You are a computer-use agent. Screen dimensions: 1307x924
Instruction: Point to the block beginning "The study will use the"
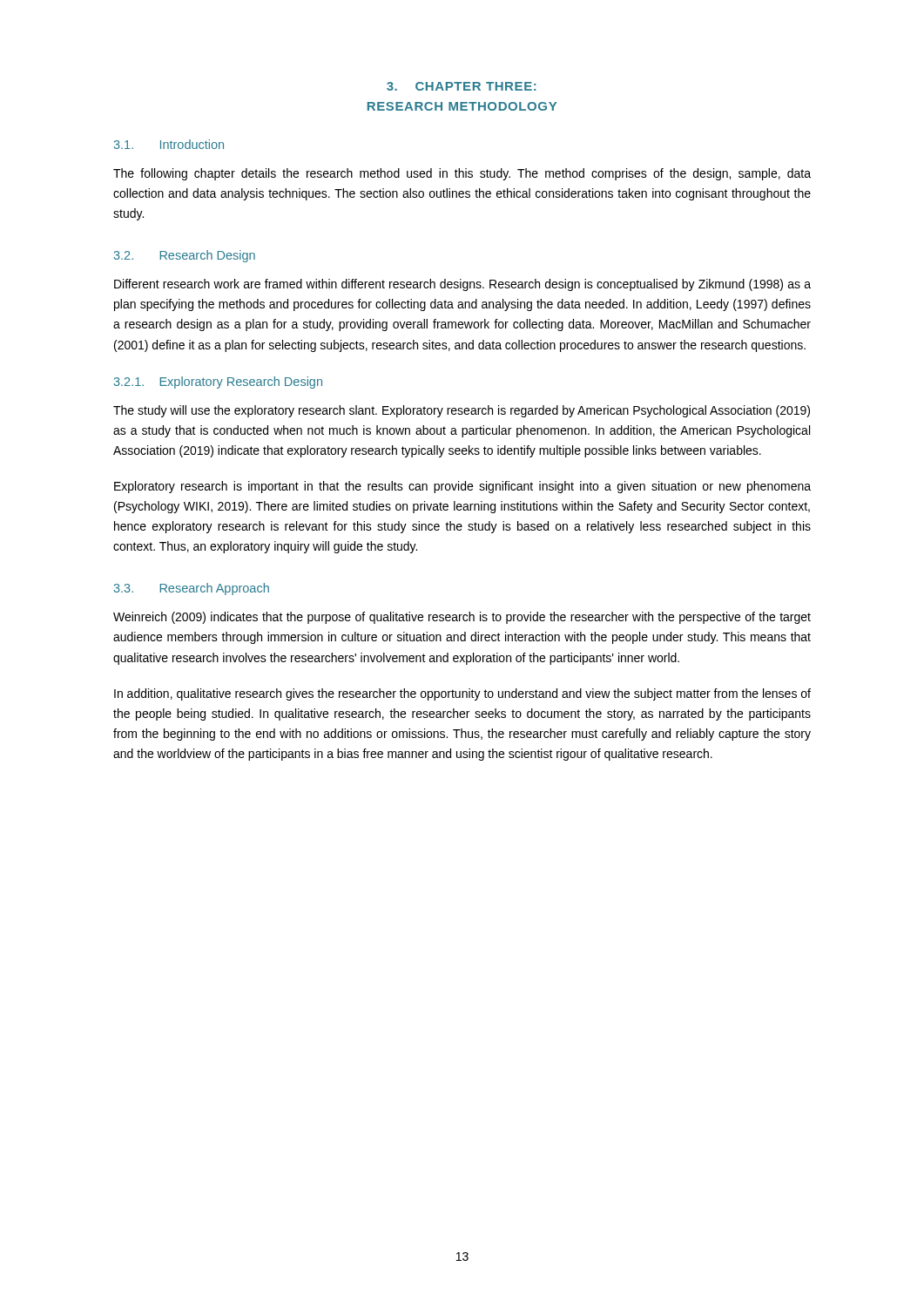click(x=462, y=430)
